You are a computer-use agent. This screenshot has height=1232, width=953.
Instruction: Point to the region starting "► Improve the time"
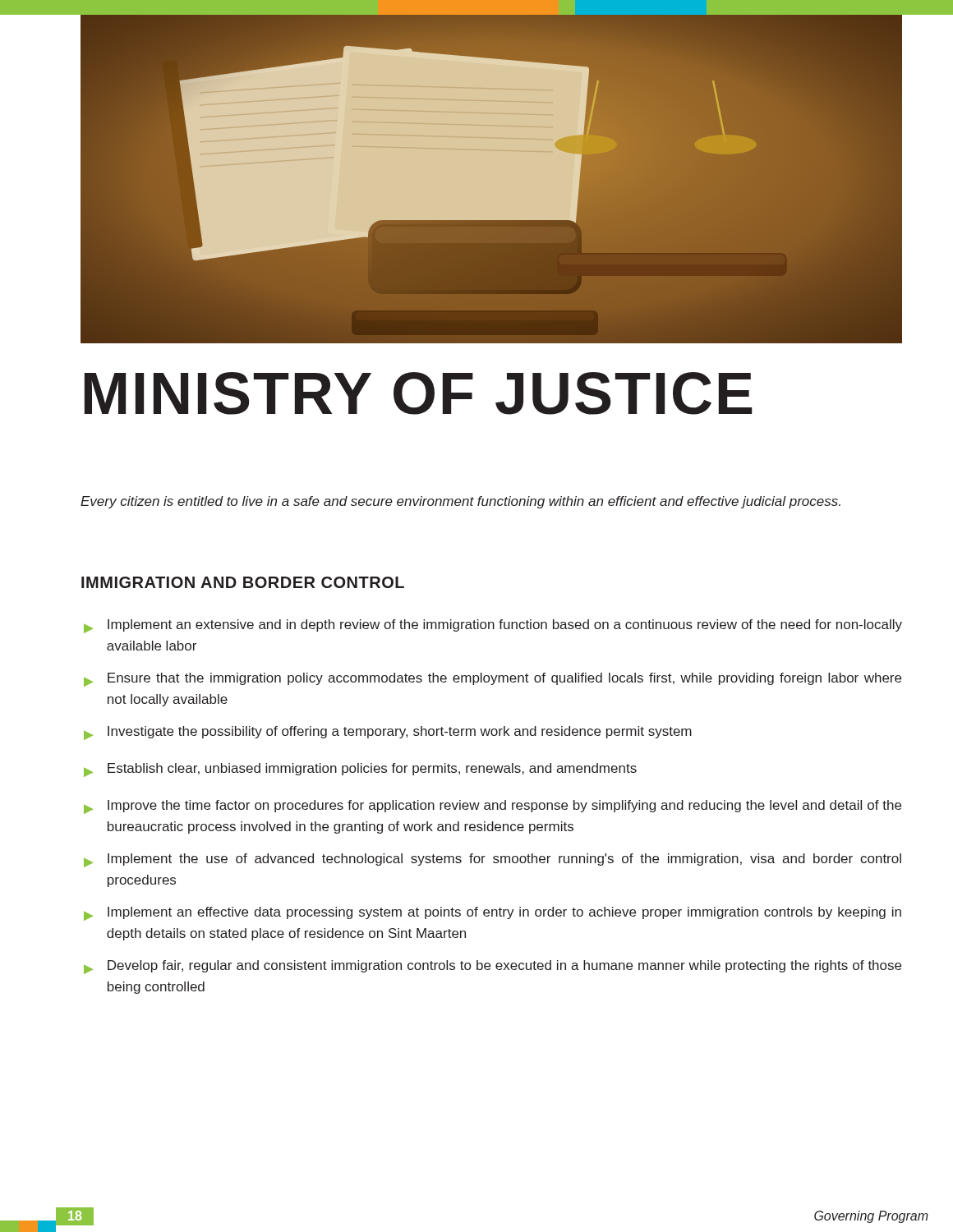[x=491, y=816]
